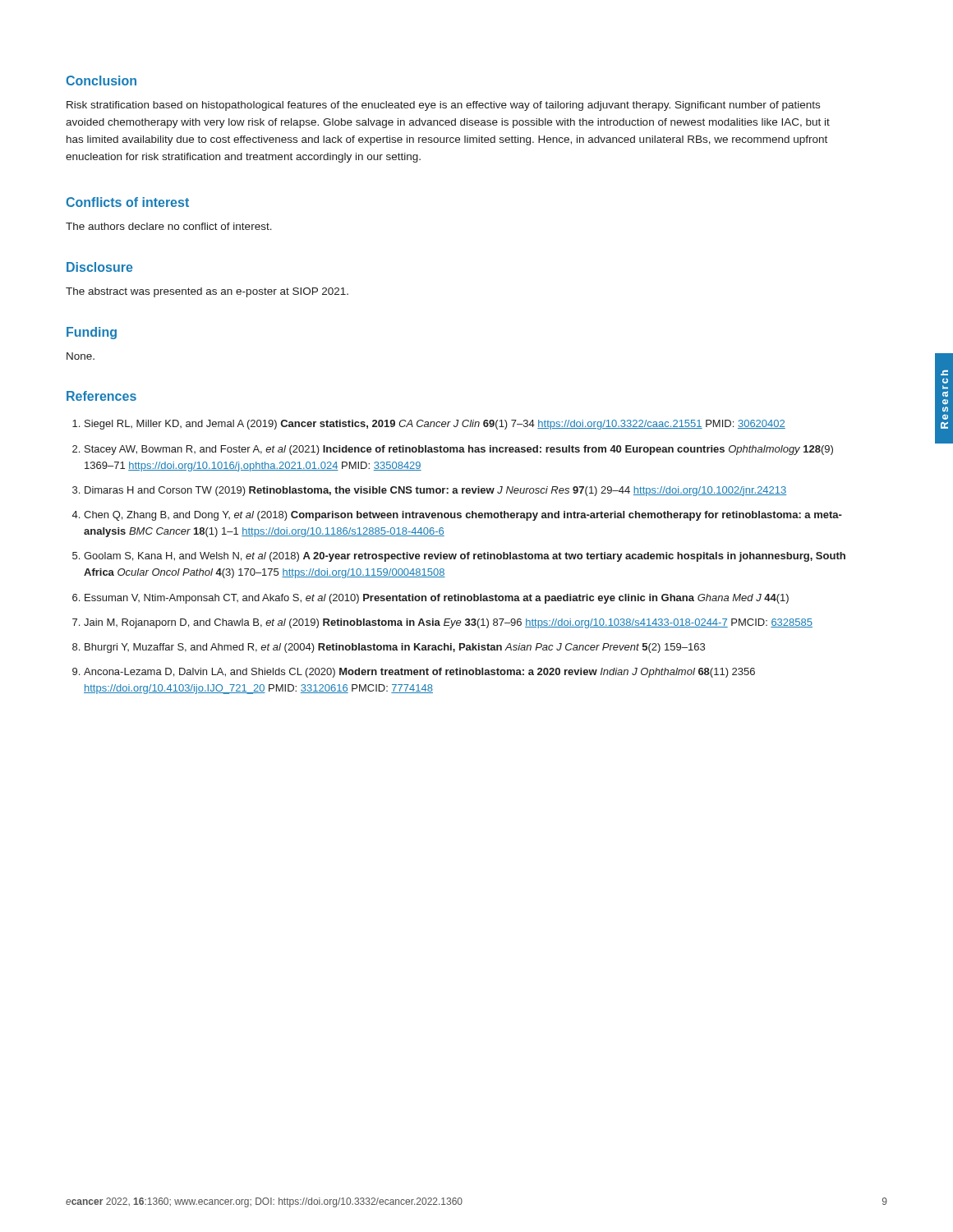Find the list item containing "Bhurgri Y, Muzaffar S, and Ahmed R,"

pos(395,647)
